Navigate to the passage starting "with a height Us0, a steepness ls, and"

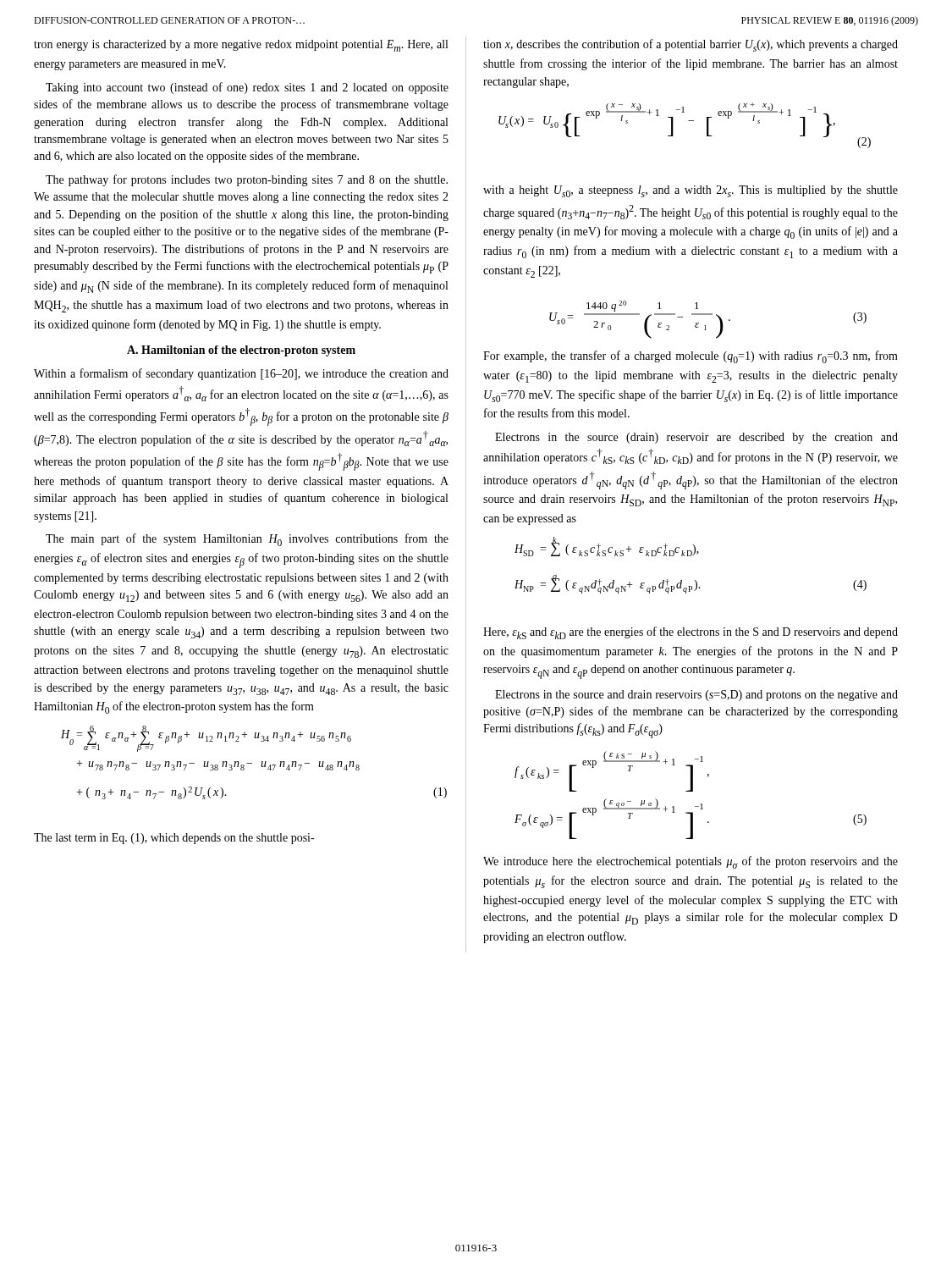pyautogui.click(x=691, y=232)
